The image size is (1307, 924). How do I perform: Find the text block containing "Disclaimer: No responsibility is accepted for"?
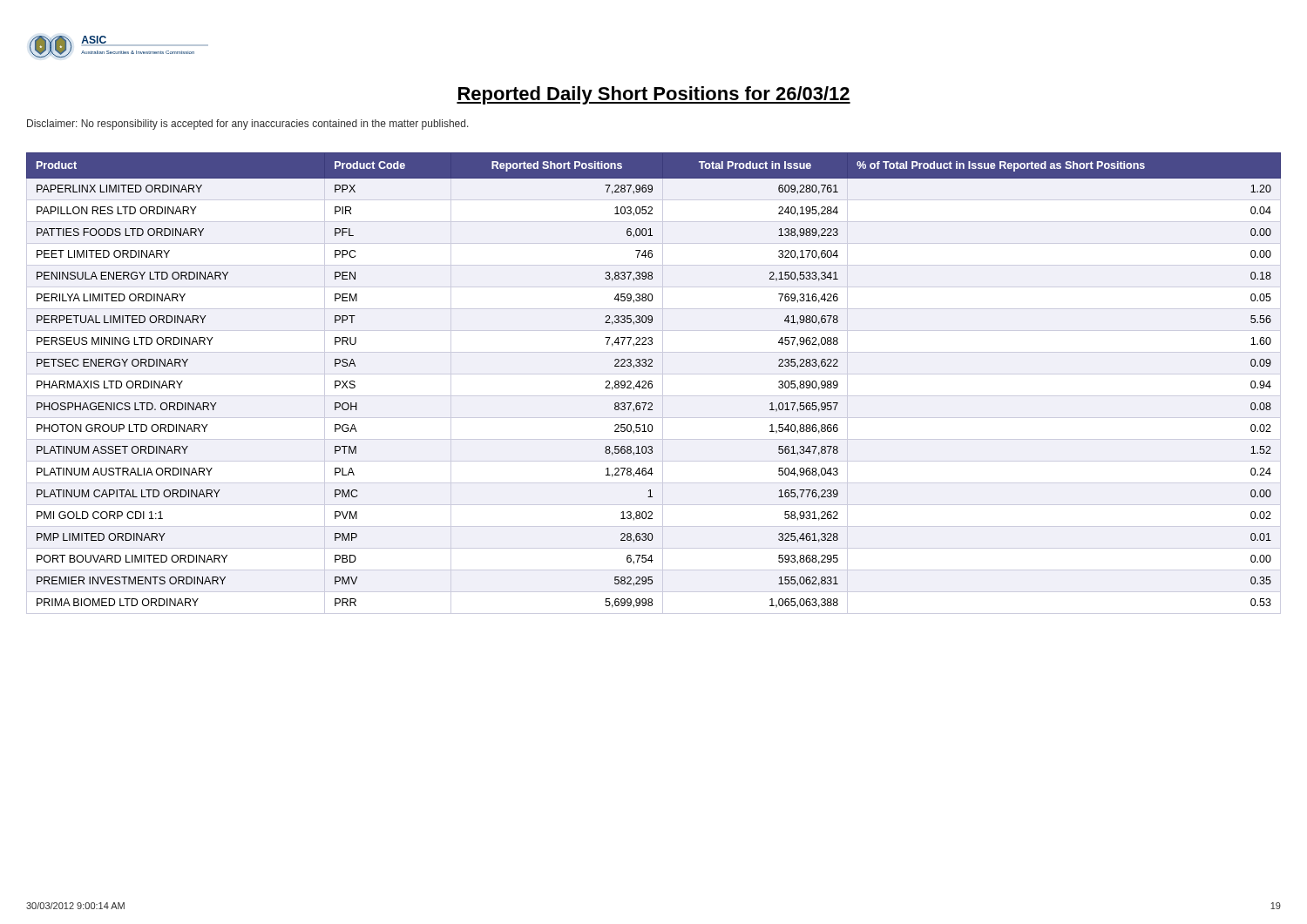point(248,124)
